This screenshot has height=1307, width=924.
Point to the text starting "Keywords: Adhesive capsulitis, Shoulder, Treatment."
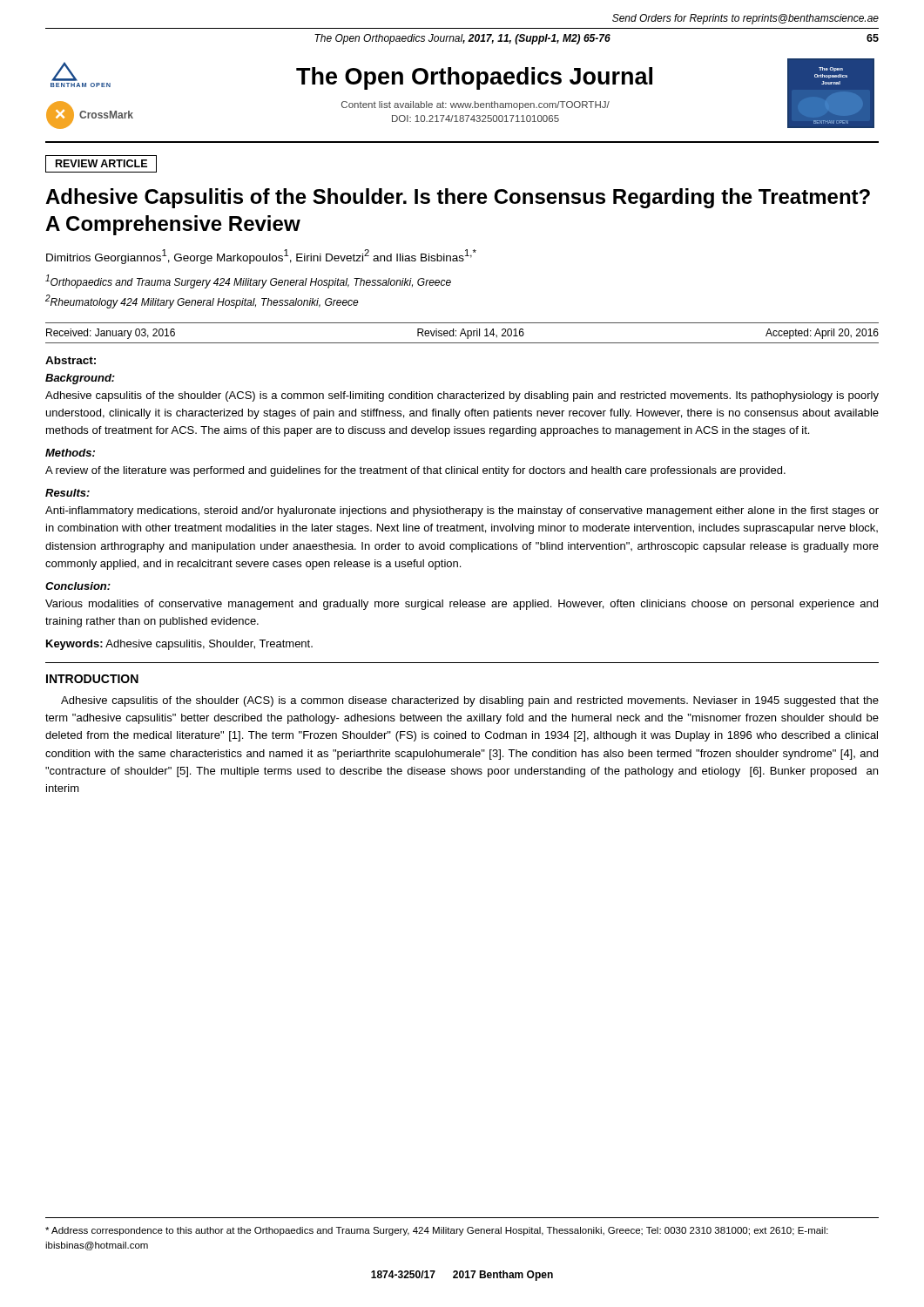(179, 644)
